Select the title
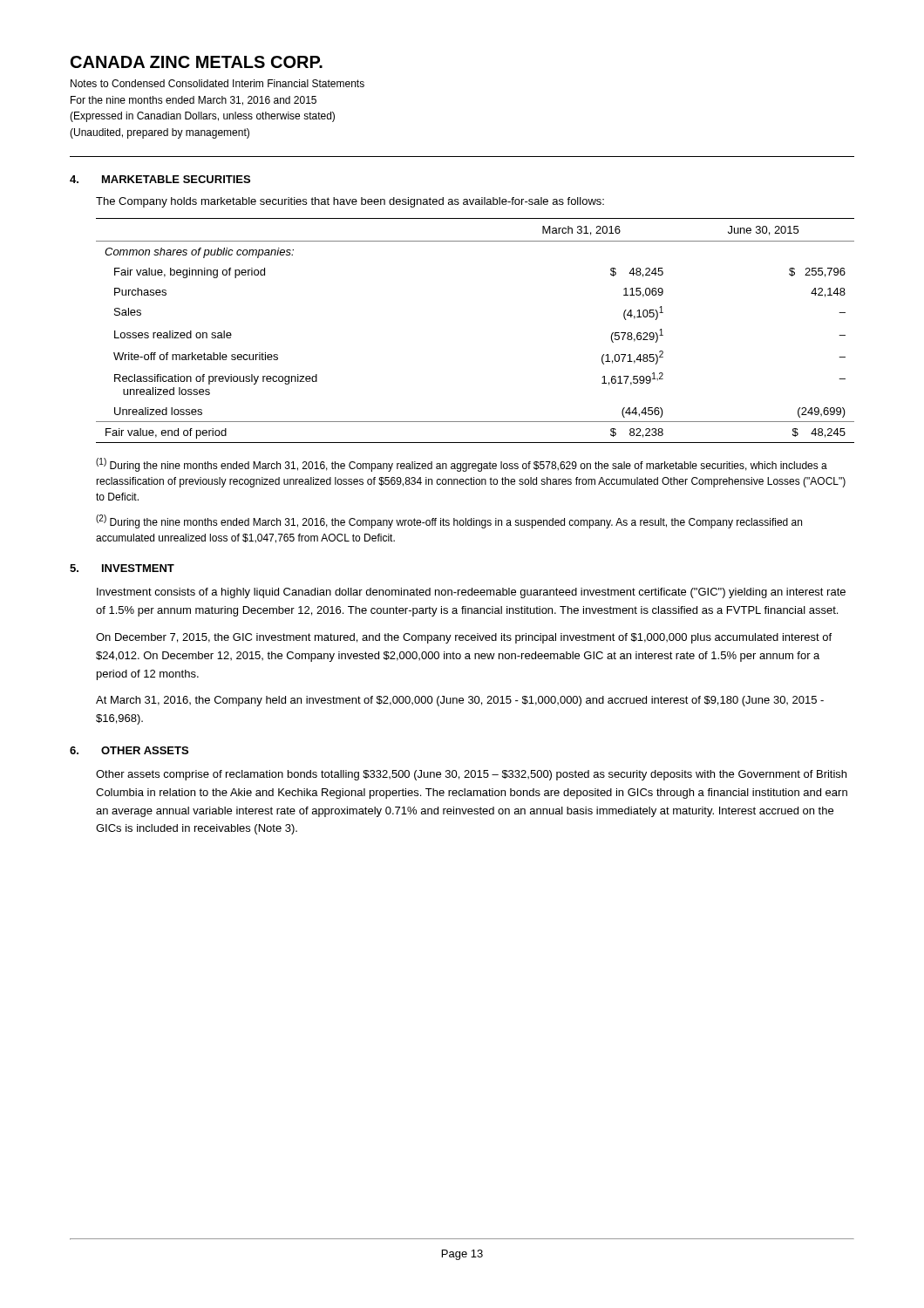 [x=196, y=62]
